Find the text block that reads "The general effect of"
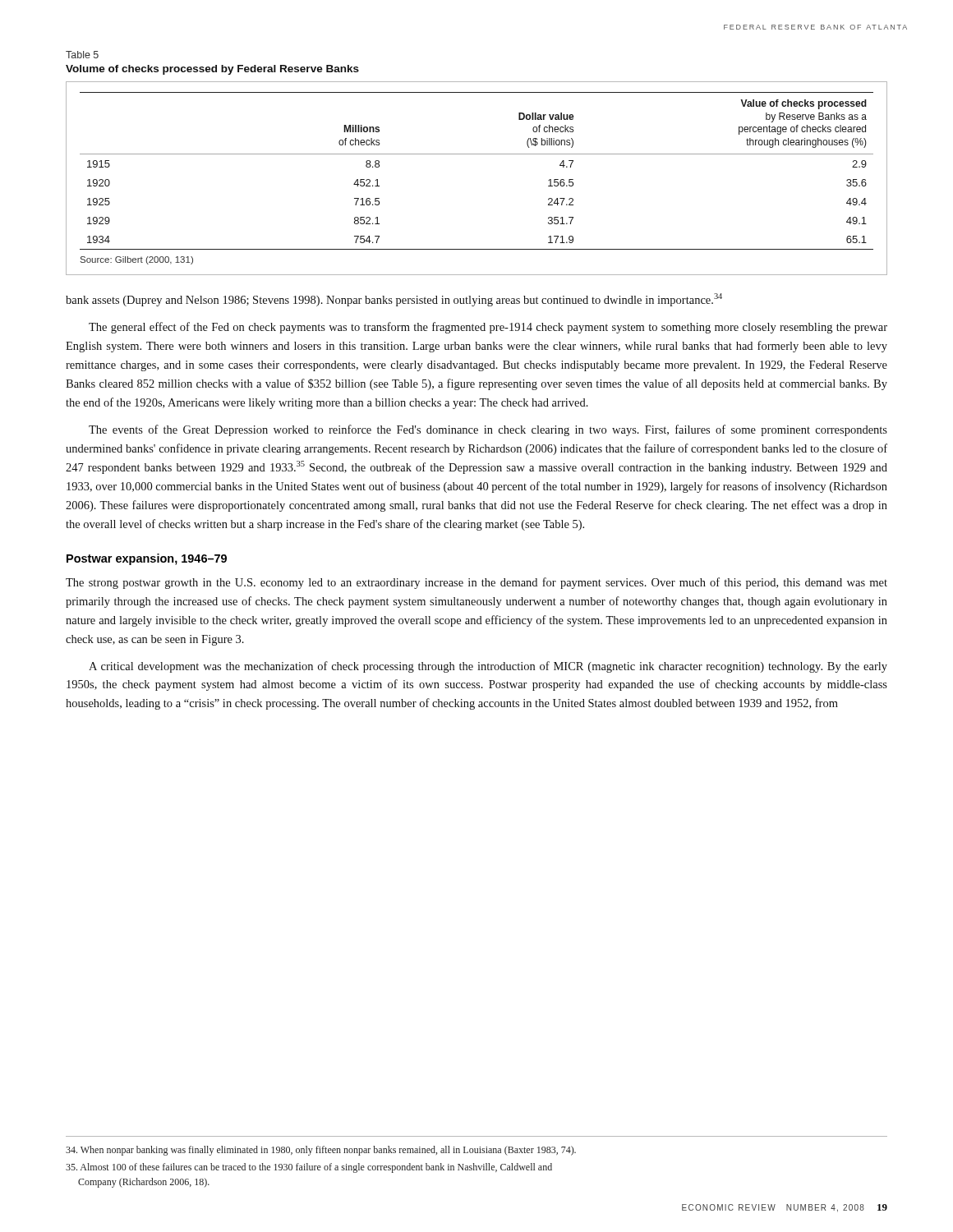The image size is (953, 1232). pyautogui.click(x=476, y=365)
